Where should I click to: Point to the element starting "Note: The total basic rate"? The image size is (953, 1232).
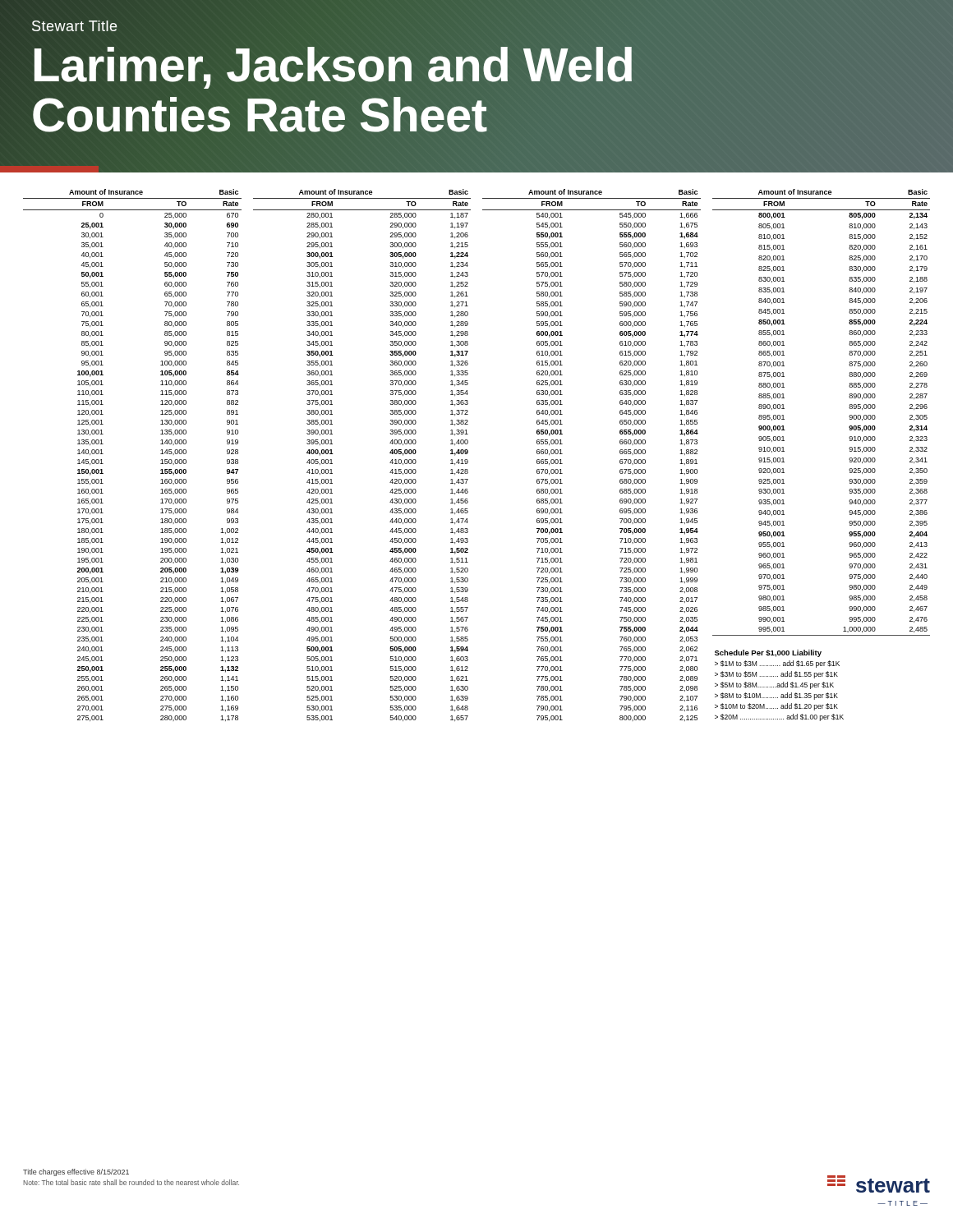(x=131, y=1183)
